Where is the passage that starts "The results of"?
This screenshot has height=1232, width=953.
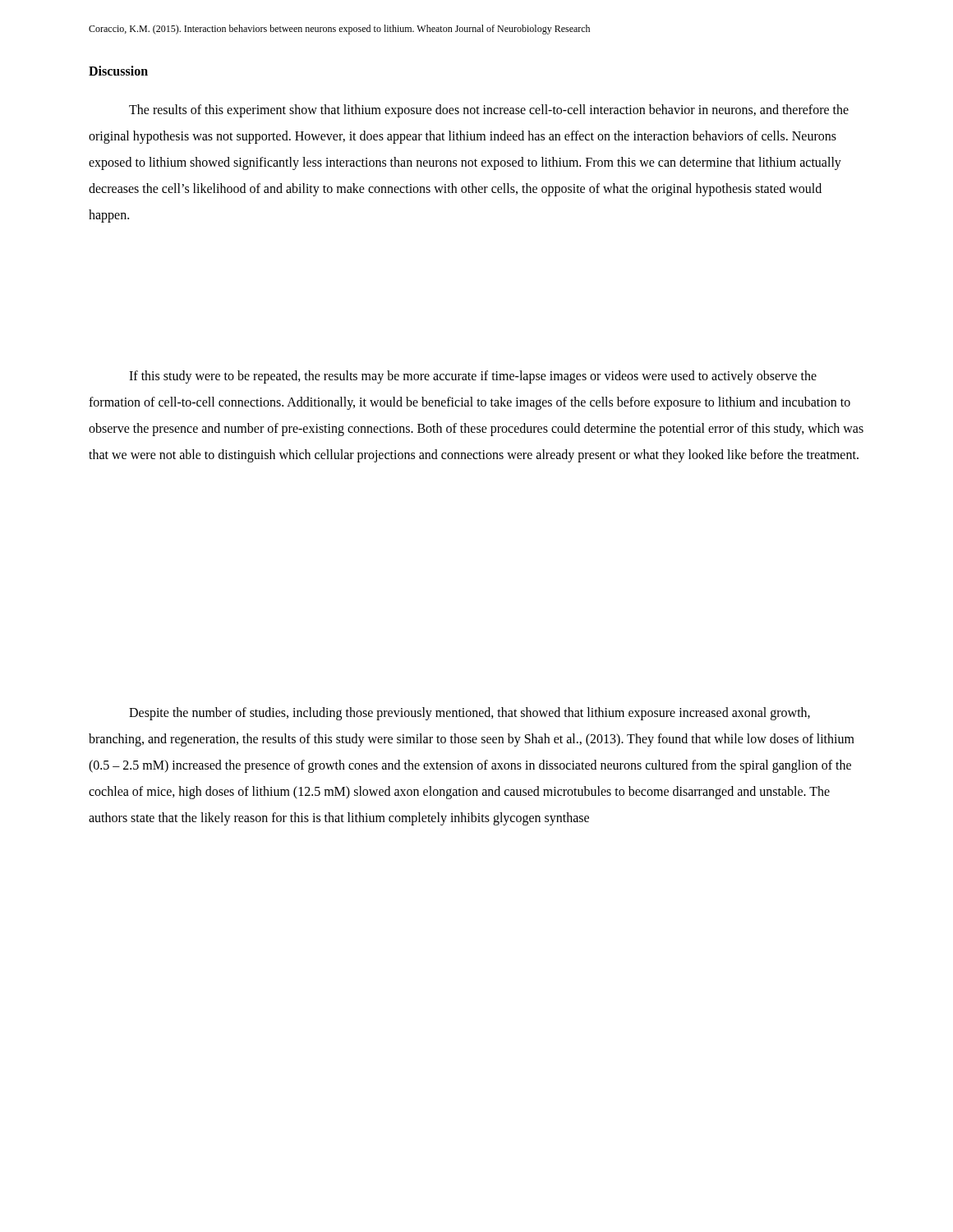(476, 163)
